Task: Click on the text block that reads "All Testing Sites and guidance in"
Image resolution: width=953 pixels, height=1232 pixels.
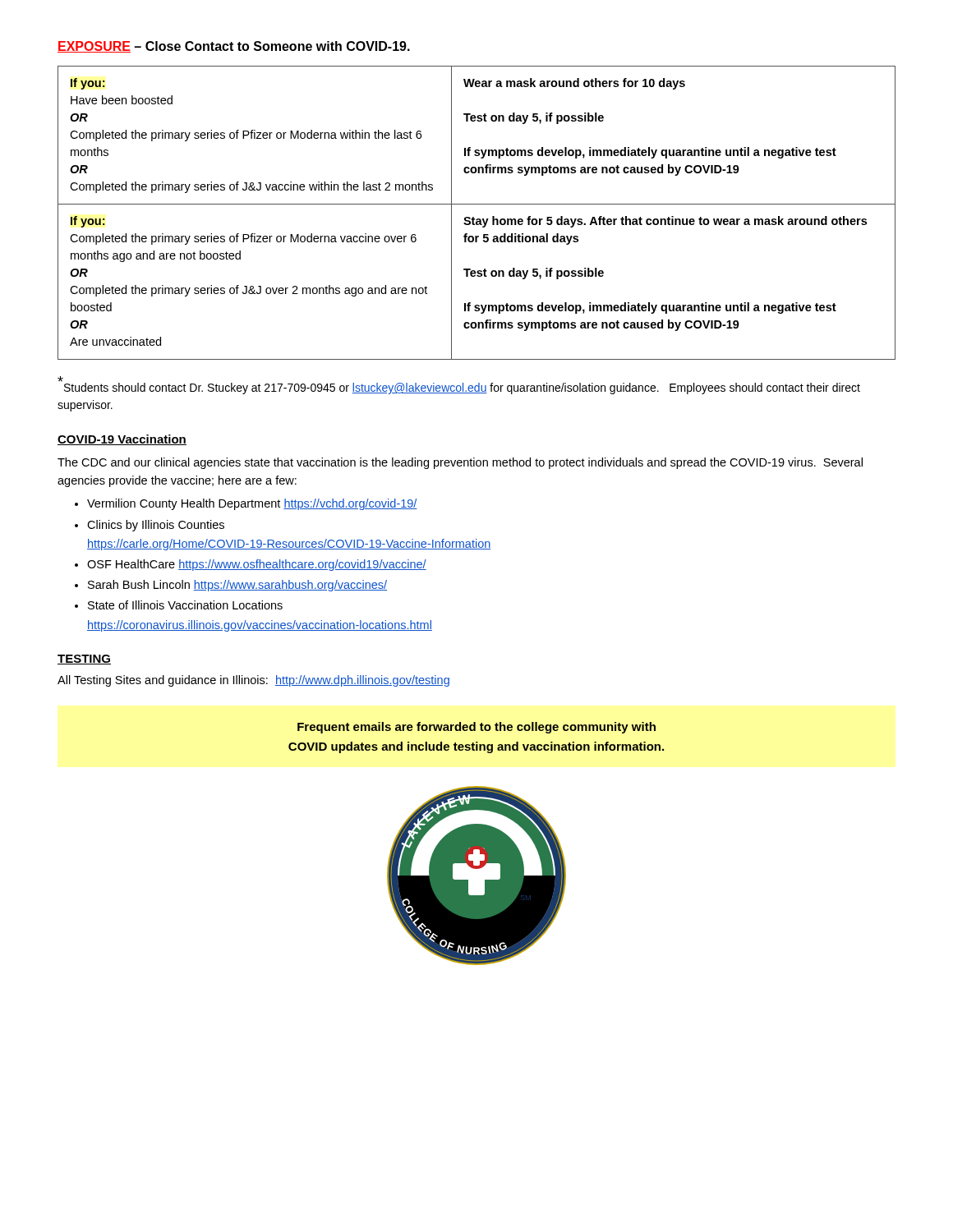Action: [254, 680]
